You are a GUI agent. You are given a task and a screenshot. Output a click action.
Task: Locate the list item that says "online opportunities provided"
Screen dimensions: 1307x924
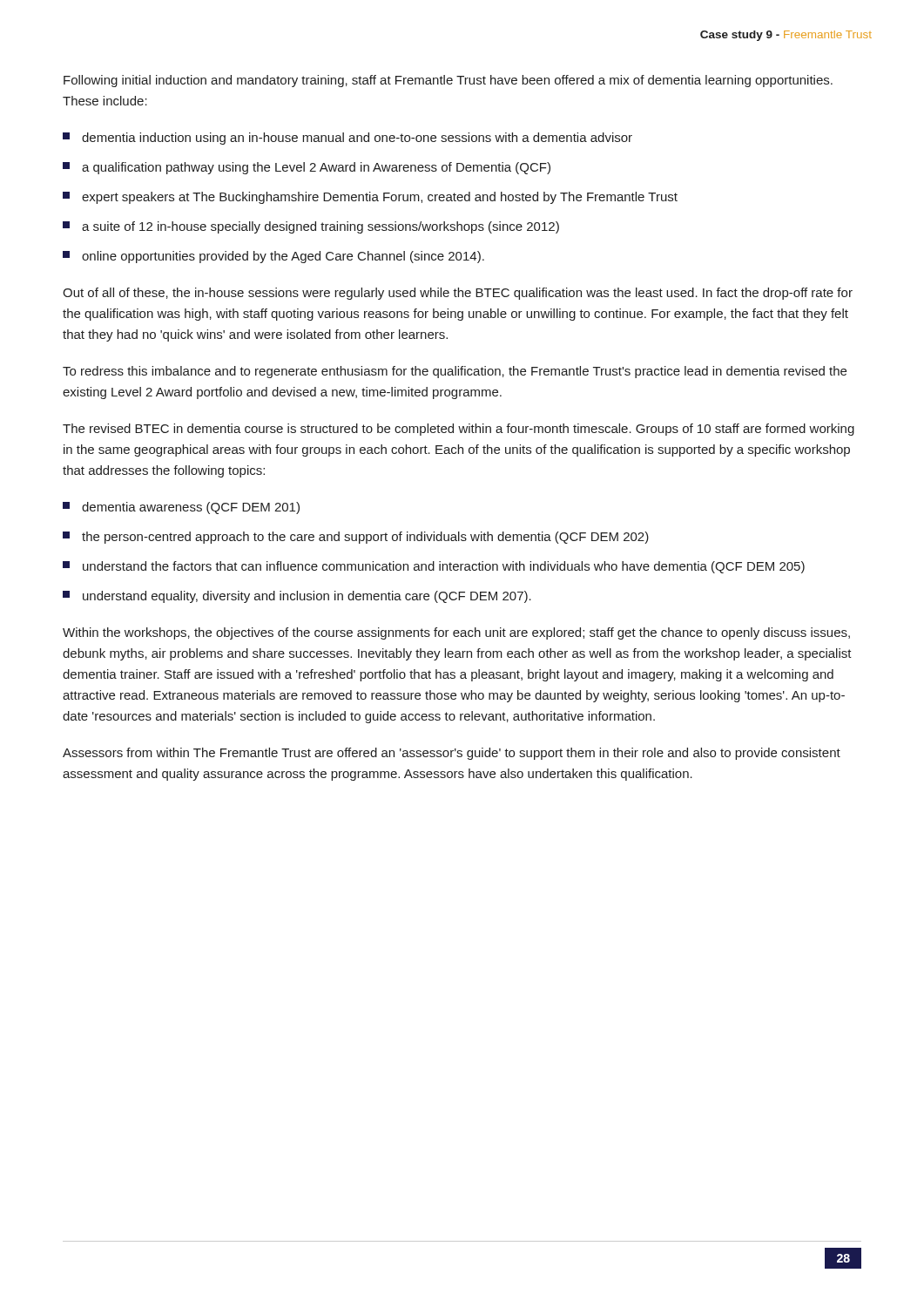click(x=462, y=256)
